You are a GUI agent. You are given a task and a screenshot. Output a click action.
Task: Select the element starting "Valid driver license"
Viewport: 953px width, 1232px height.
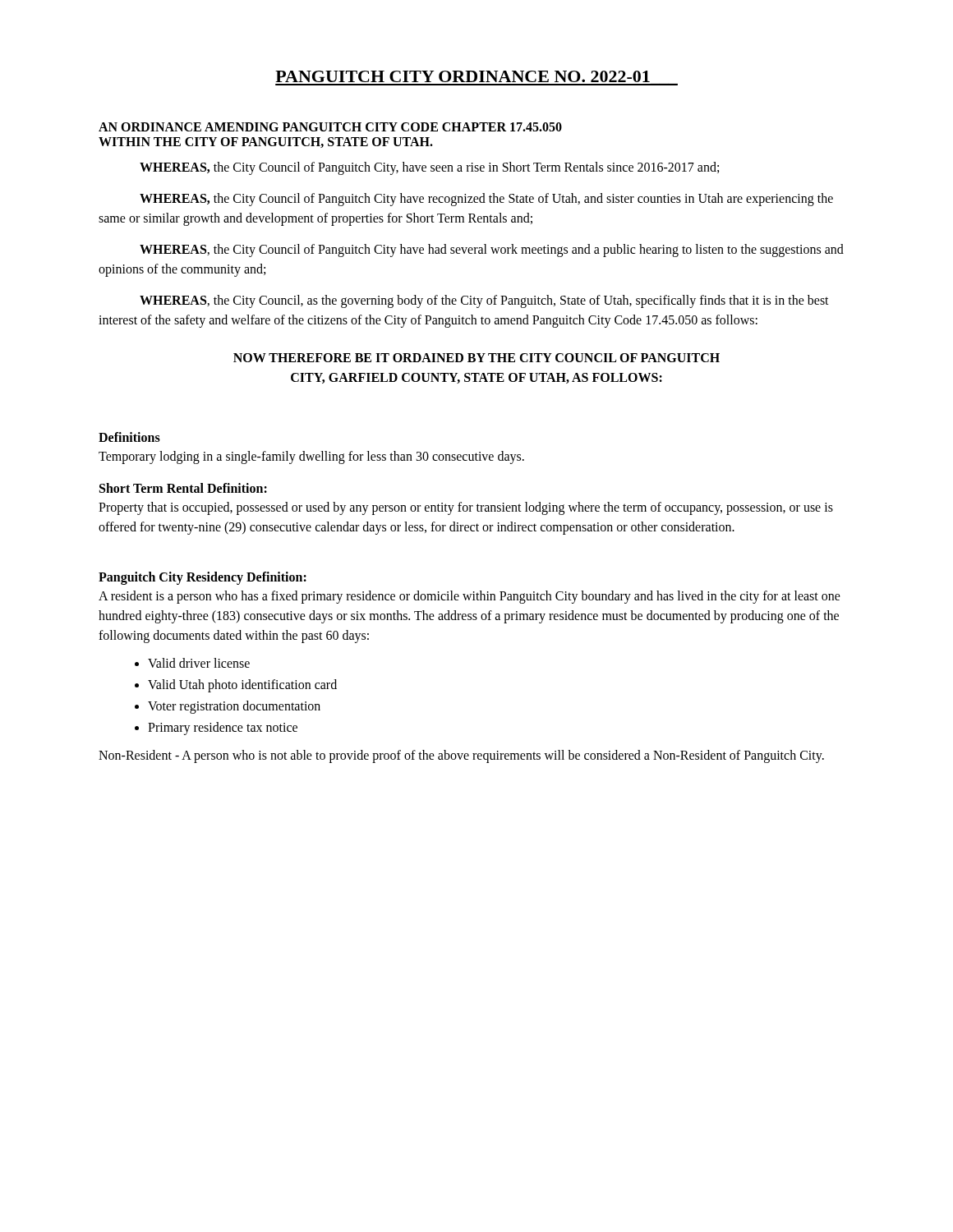pos(199,663)
